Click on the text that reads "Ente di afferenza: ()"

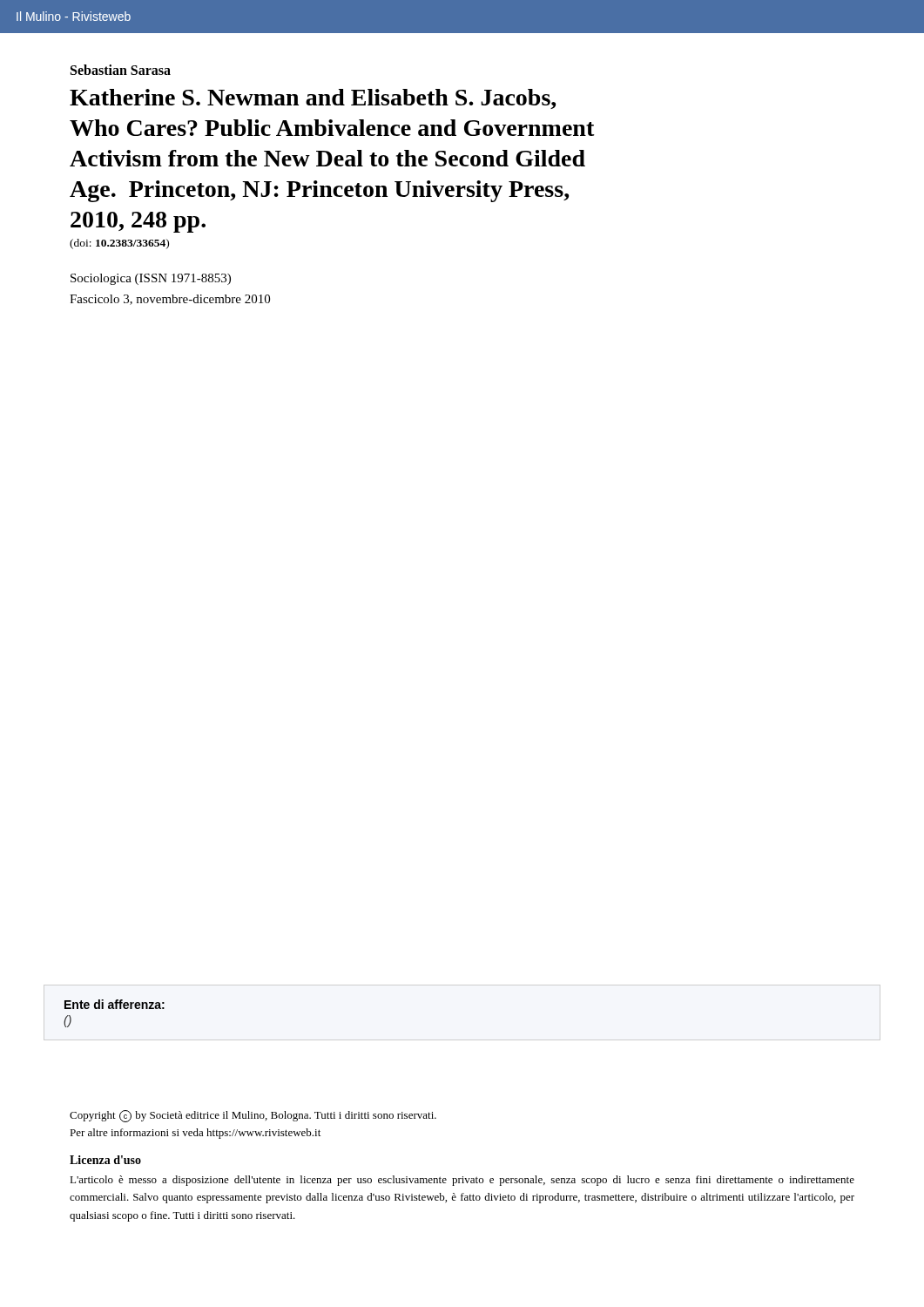point(115,1004)
